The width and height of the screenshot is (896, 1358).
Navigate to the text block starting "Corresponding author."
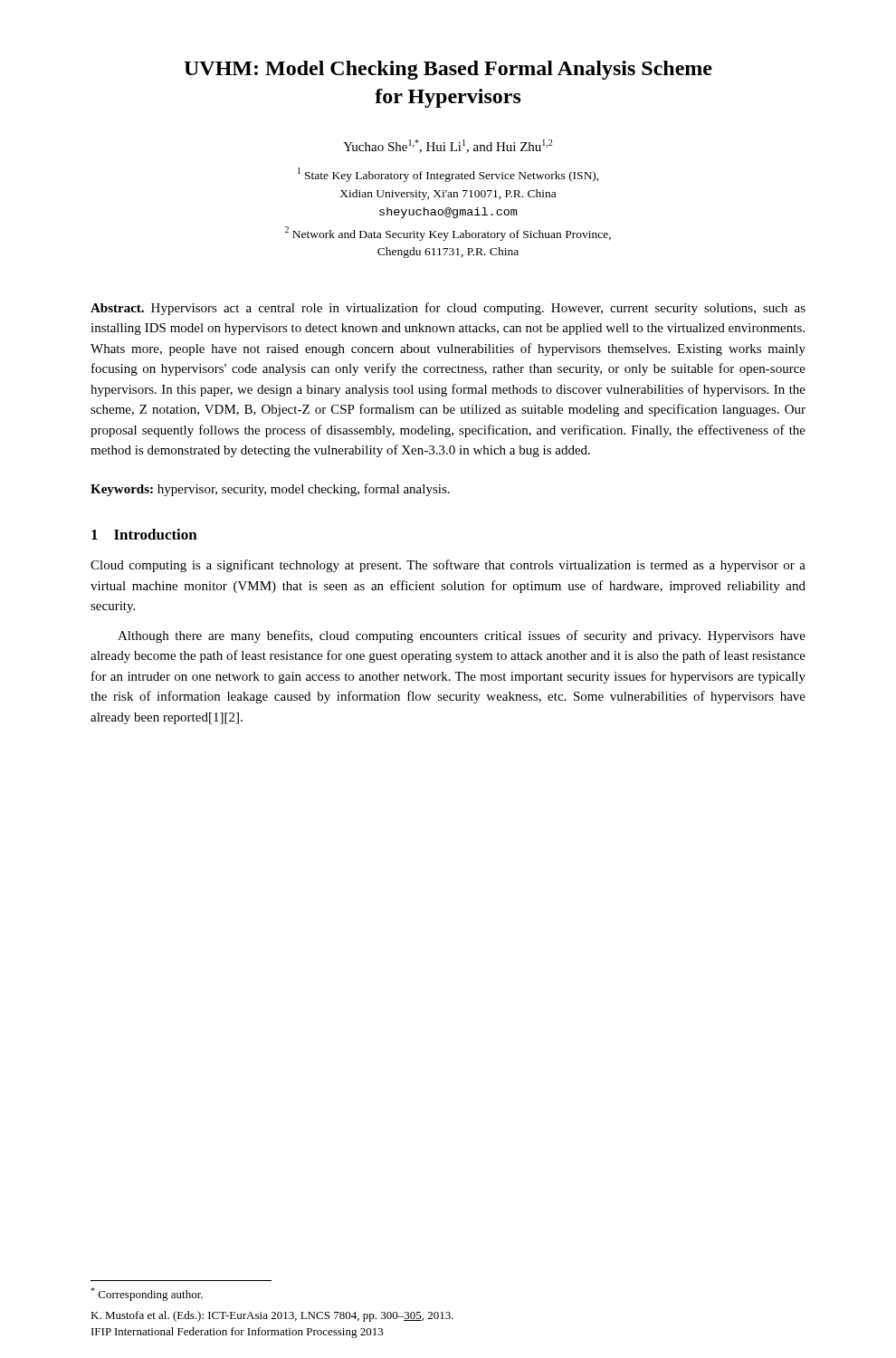pyautogui.click(x=147, y=1294)
